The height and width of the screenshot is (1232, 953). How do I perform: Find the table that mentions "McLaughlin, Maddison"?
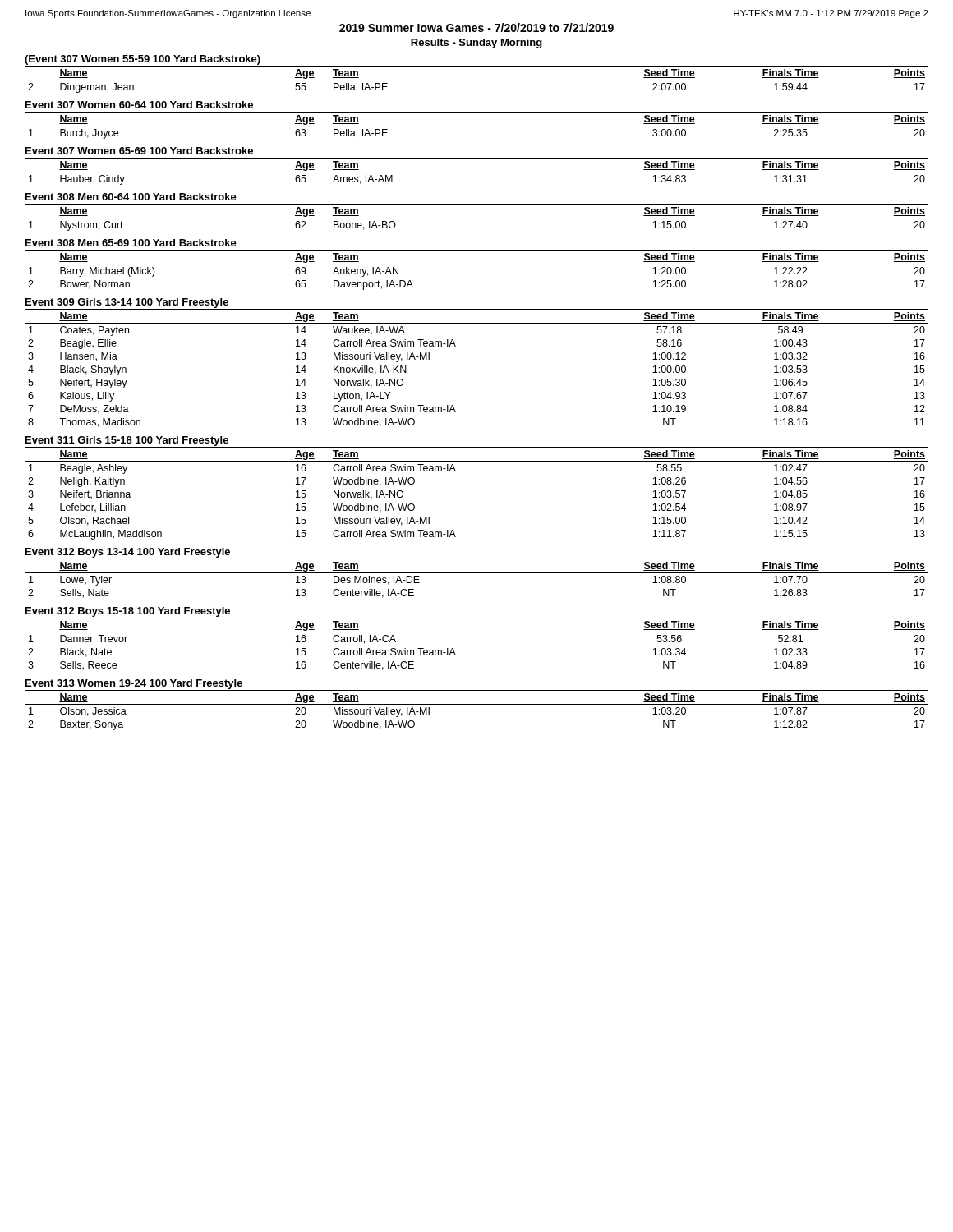coord(476,494)
